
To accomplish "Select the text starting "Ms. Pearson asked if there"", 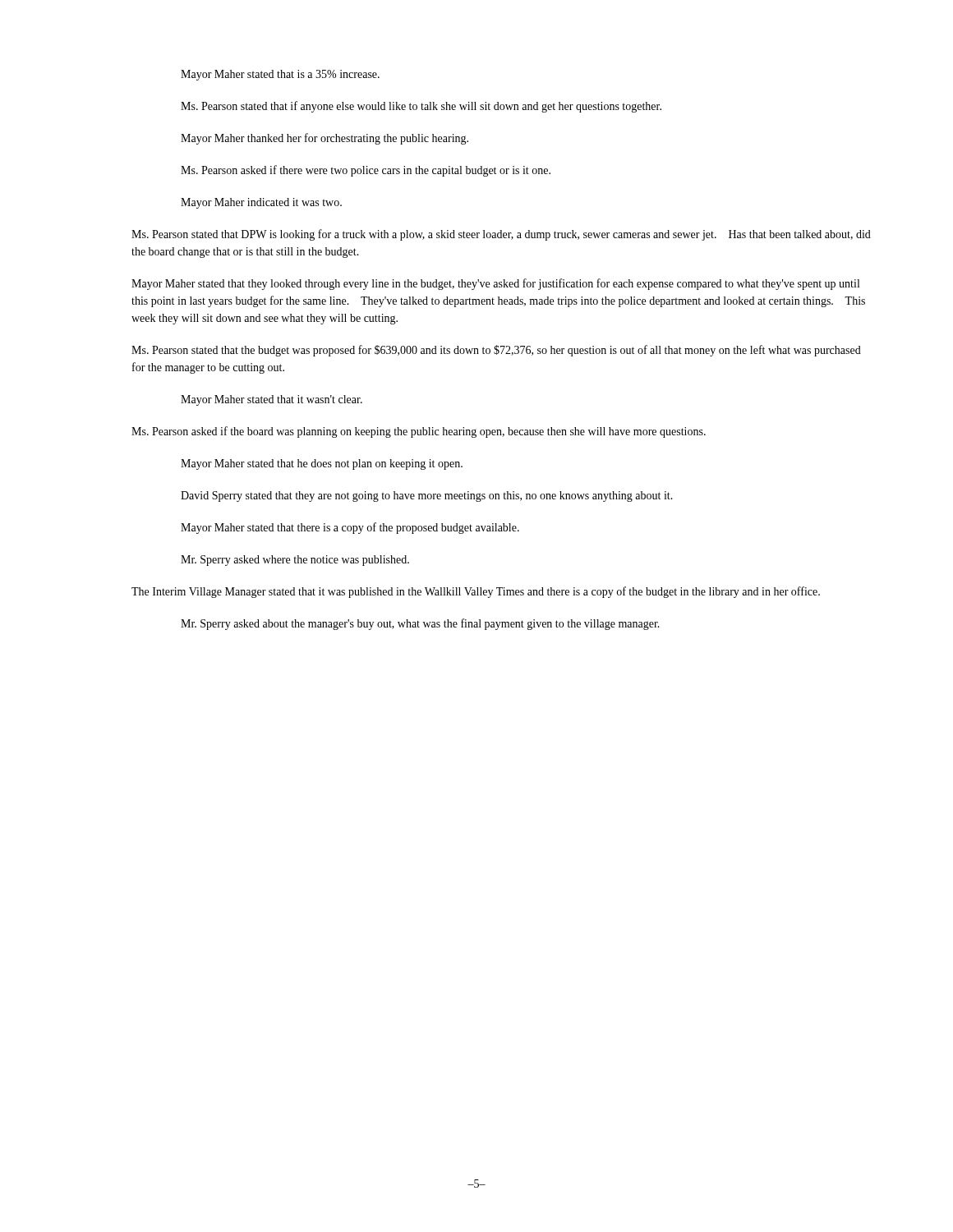I will click(366, 170).
